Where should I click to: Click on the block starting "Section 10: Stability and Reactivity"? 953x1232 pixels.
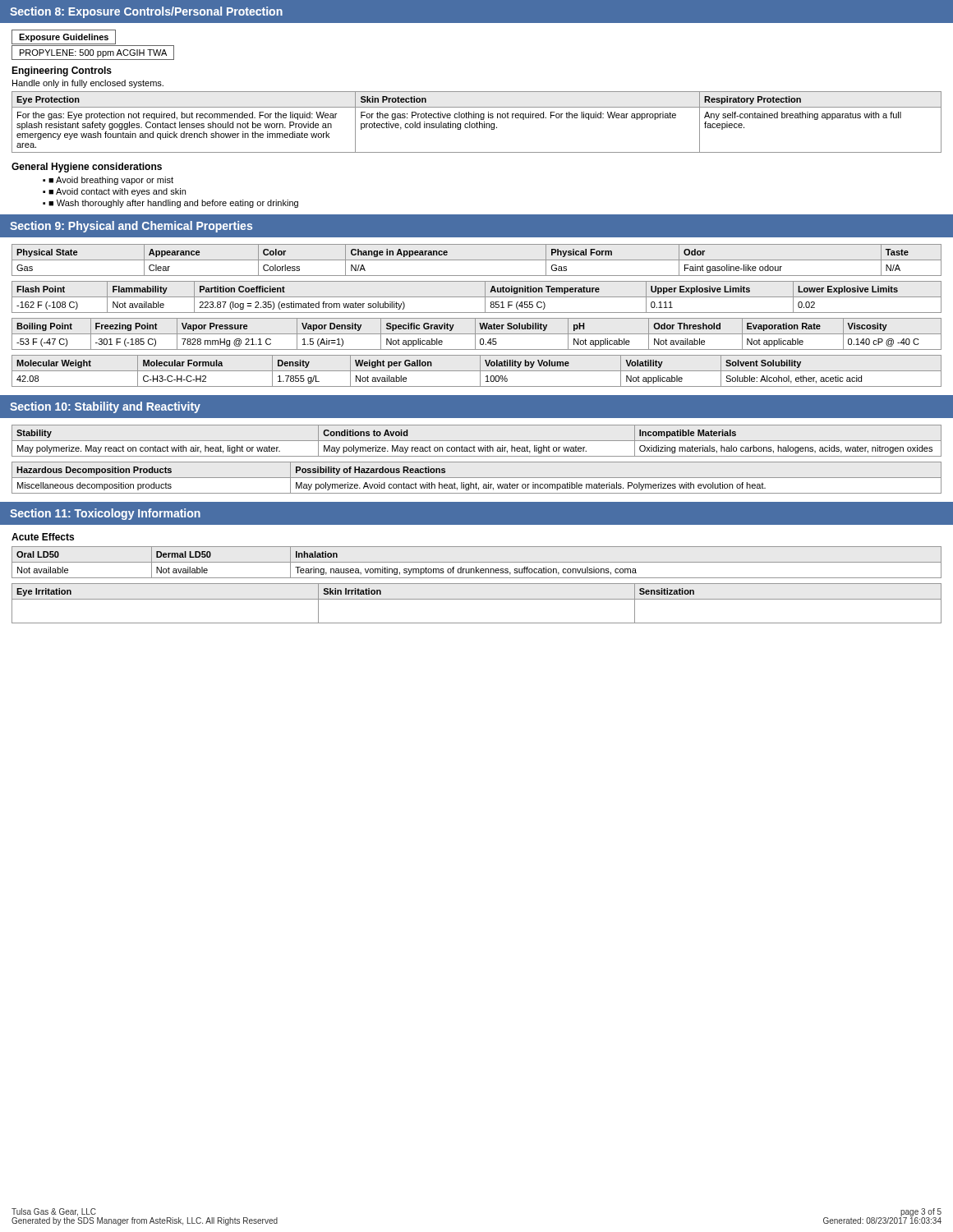coord(105,407)
